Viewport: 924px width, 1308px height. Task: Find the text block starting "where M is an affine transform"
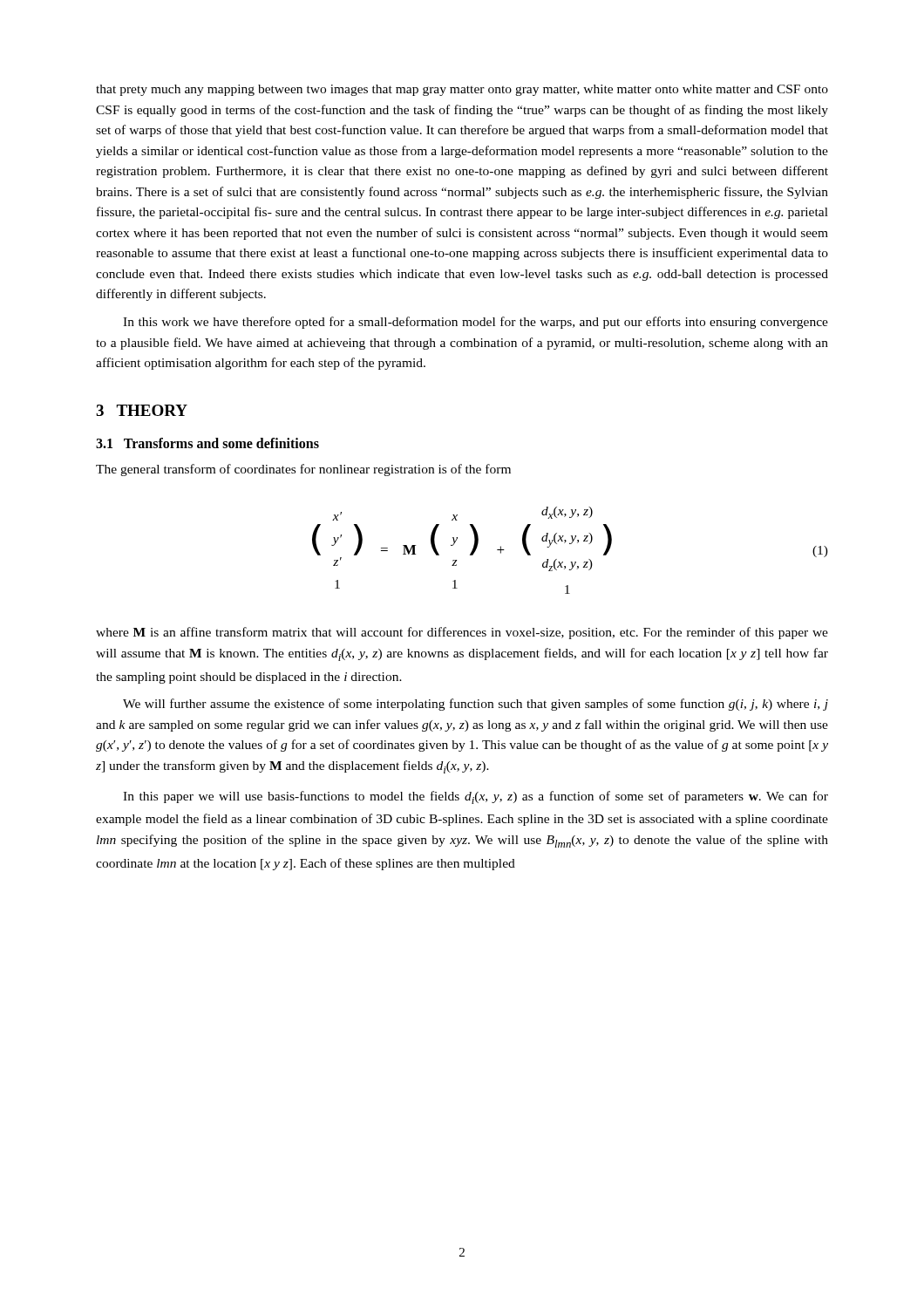click(462, 654)
